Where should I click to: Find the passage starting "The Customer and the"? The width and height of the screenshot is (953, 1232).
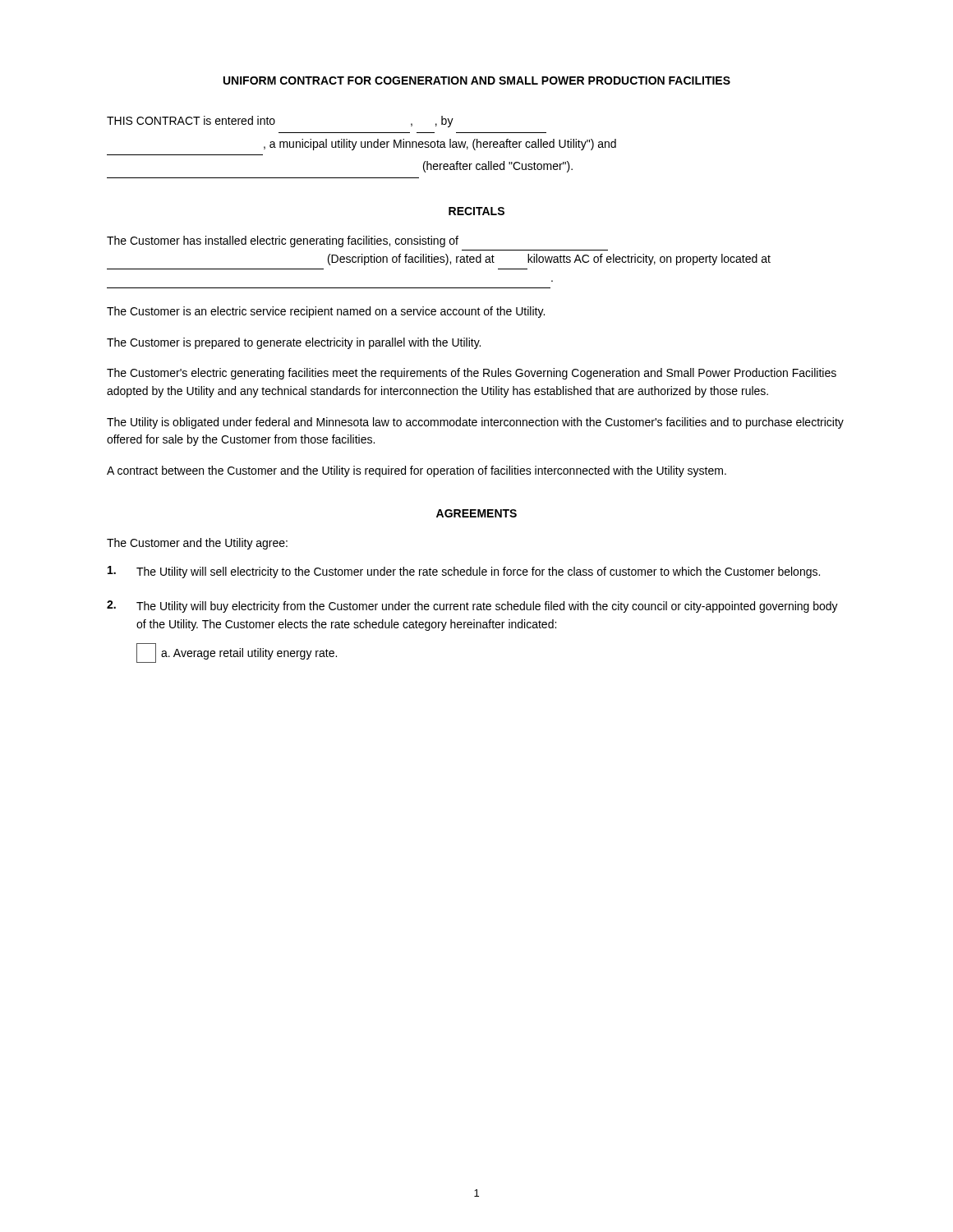click(198, 543)
